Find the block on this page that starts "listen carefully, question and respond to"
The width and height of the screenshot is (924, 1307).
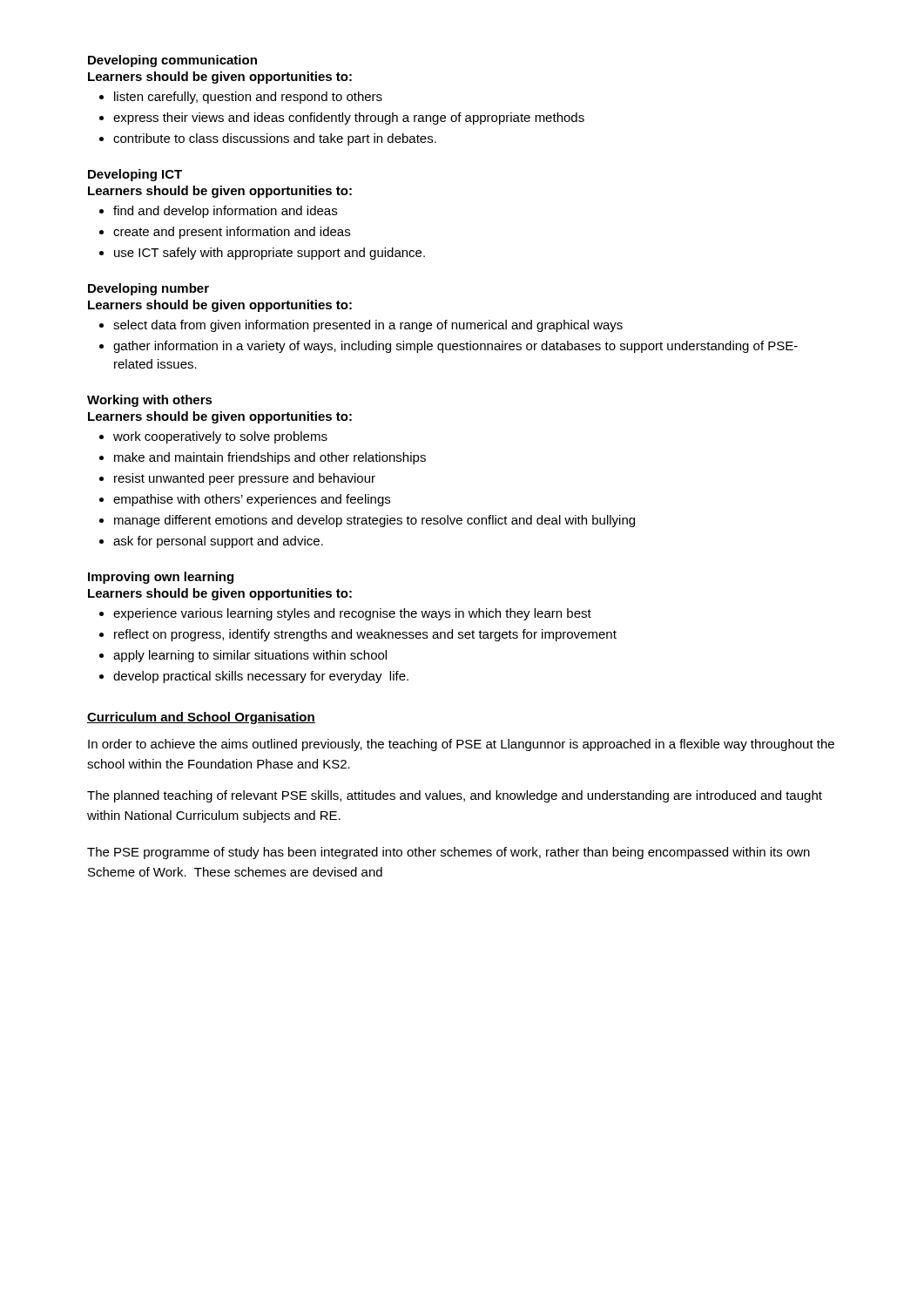(x=248, y=96)
